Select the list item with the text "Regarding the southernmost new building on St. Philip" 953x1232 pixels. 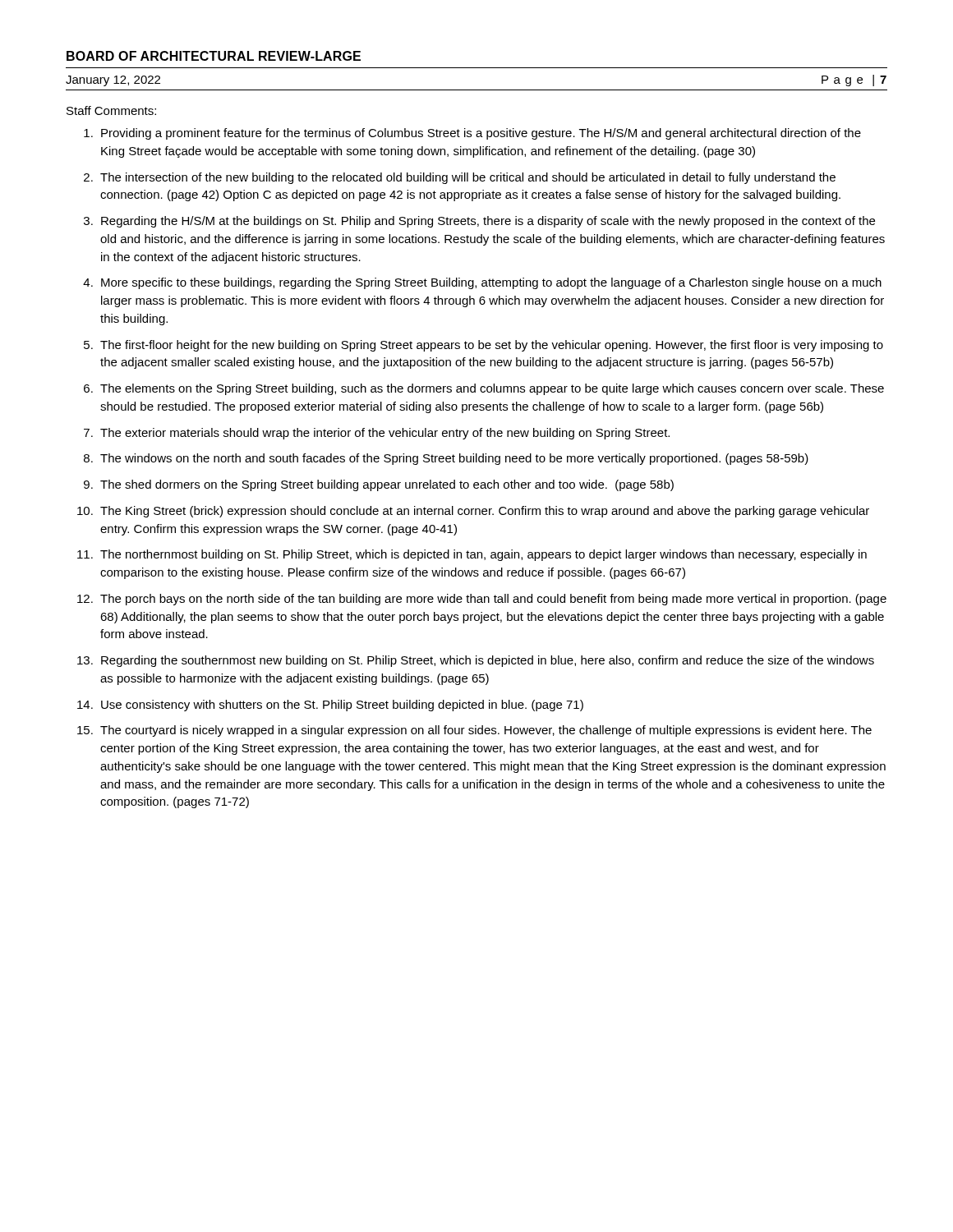tap(487, 669)
